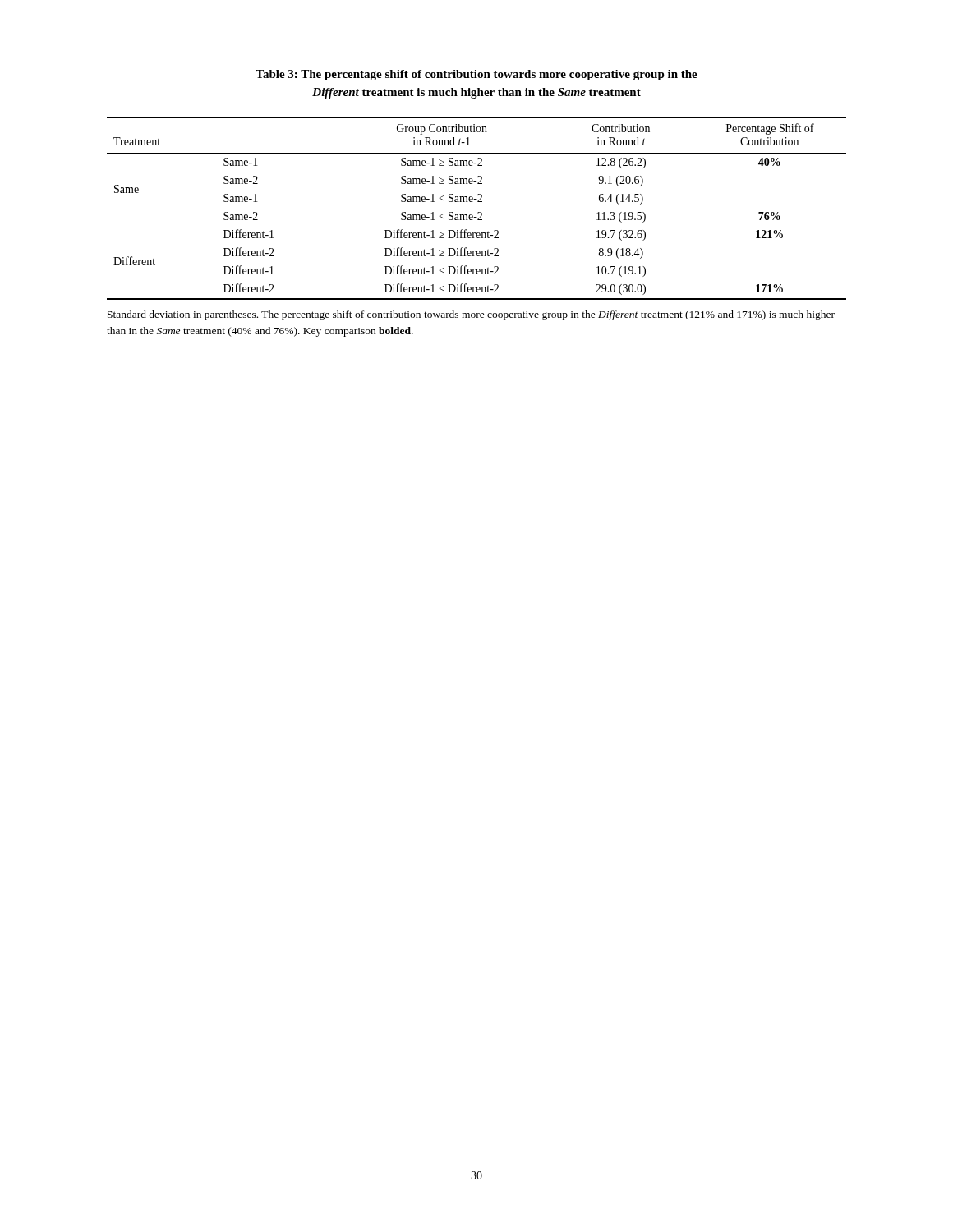
Task: Locate the title
Action: pos(476,83)
